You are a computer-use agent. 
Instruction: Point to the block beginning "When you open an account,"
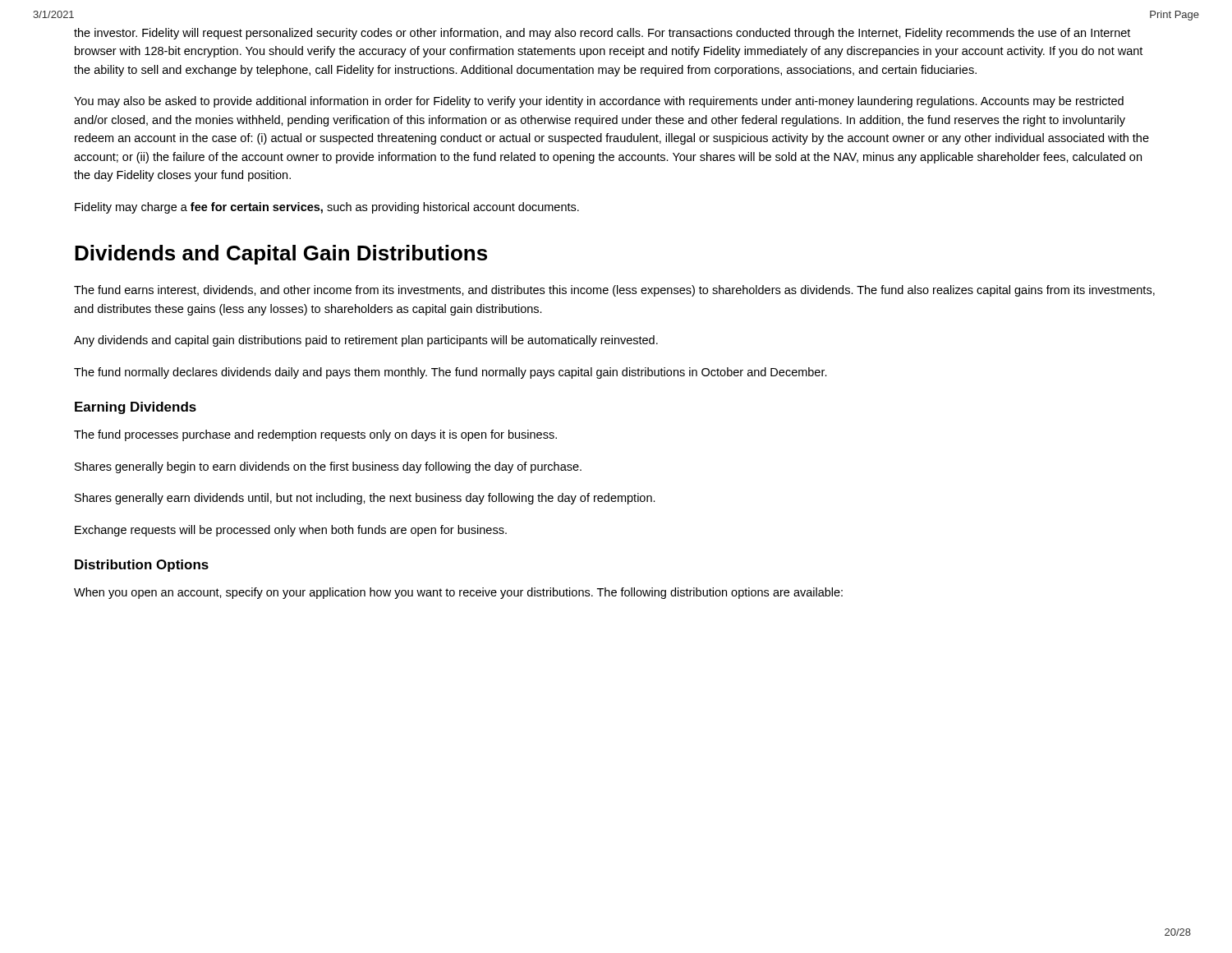point(459,592)
